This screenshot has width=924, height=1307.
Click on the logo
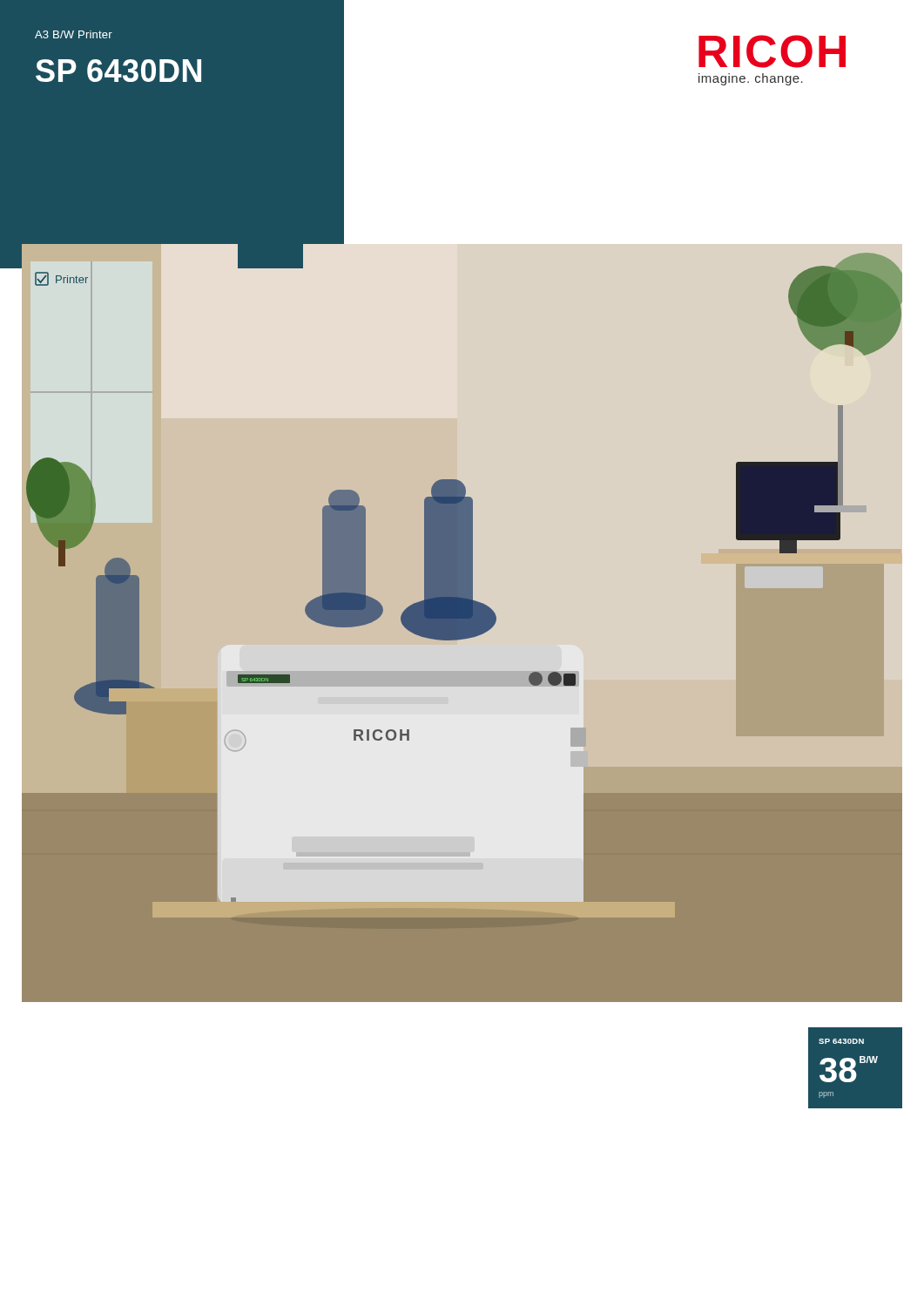pyautogui.click(x=787, y=59)
